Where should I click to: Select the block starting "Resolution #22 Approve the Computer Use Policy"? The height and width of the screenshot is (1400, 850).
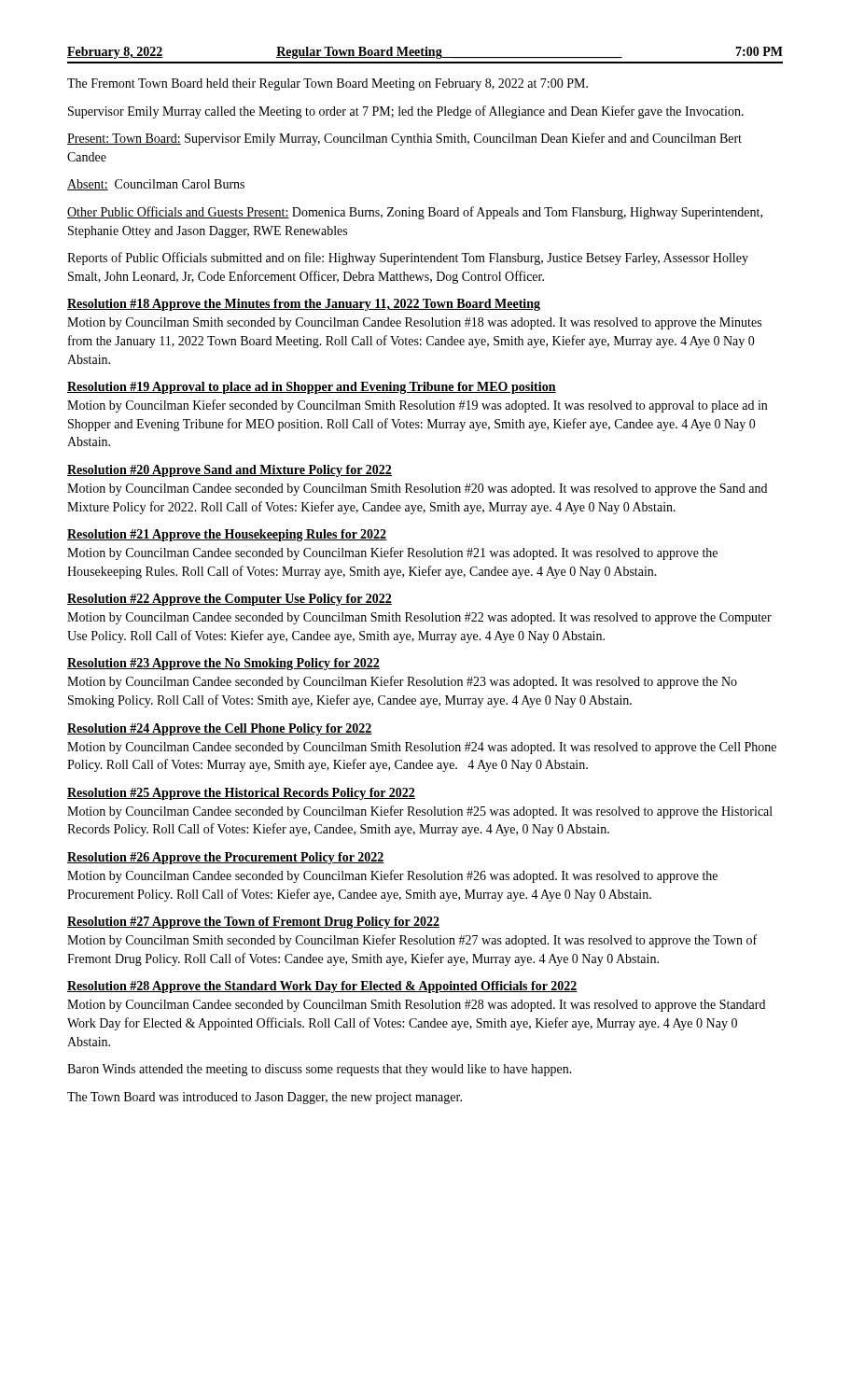(229, 599)
